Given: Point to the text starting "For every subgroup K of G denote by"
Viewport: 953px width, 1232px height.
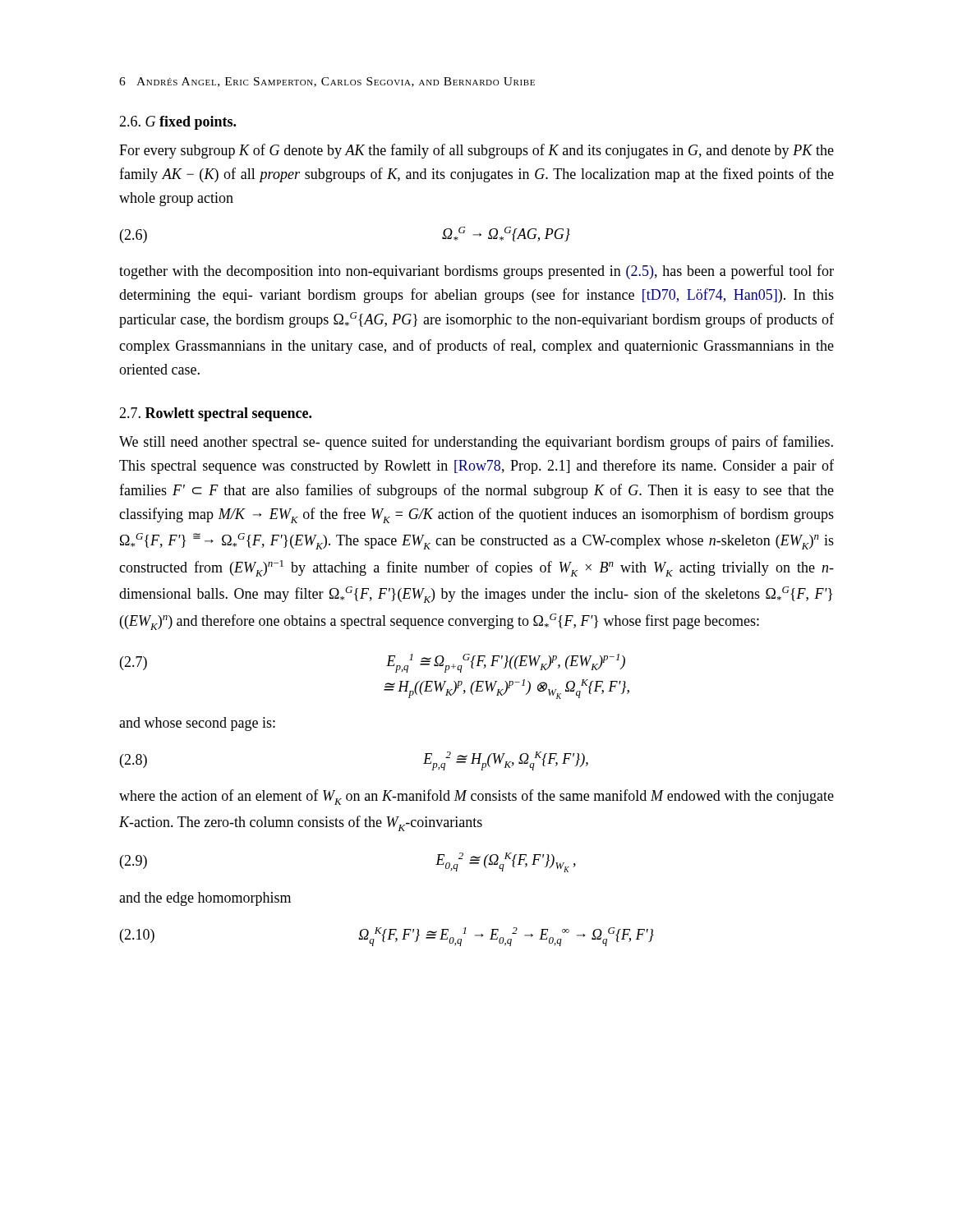Looking at the screenshot, I should click(476, 174).
